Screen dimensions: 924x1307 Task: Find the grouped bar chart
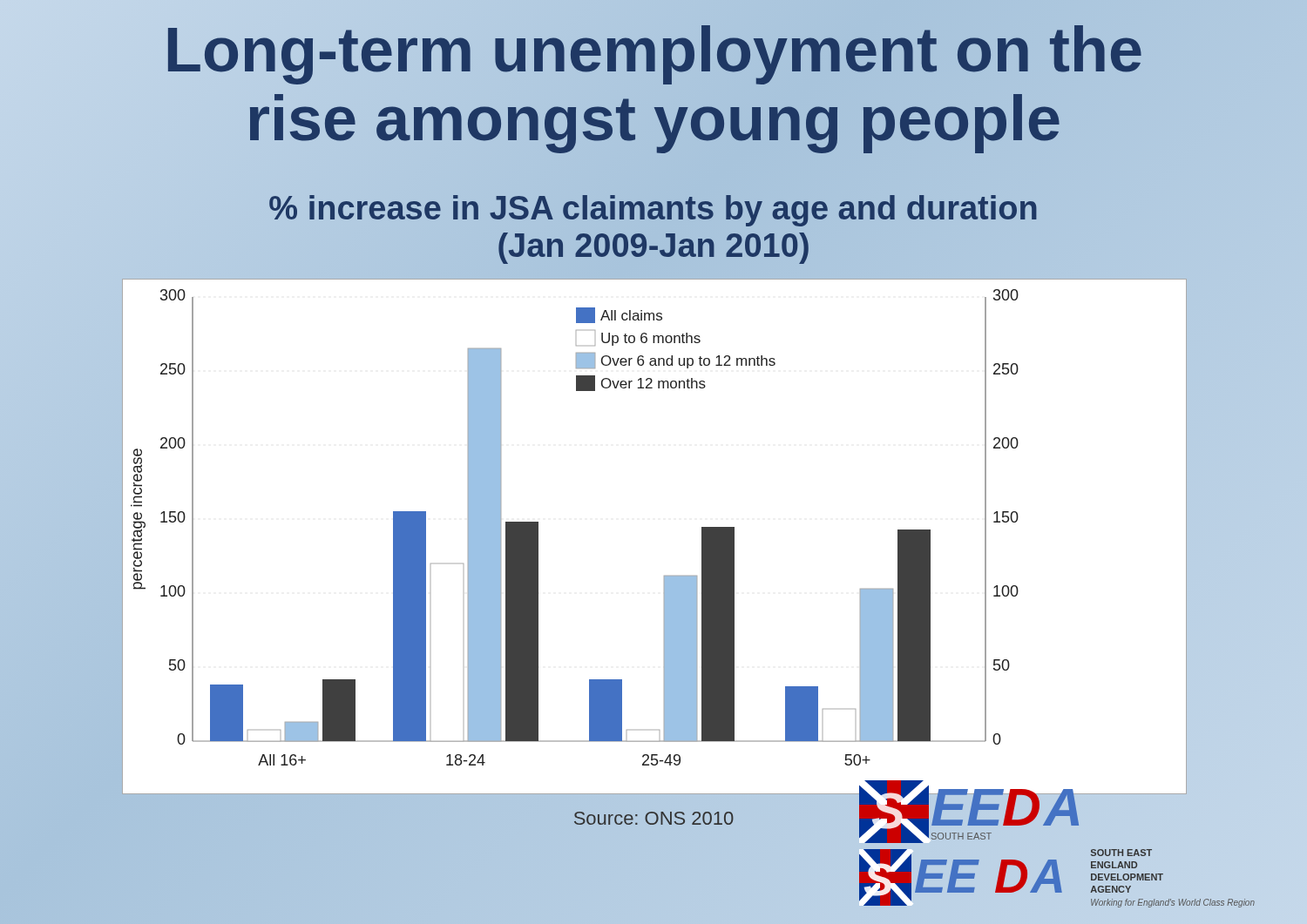[x=654, y=537]
